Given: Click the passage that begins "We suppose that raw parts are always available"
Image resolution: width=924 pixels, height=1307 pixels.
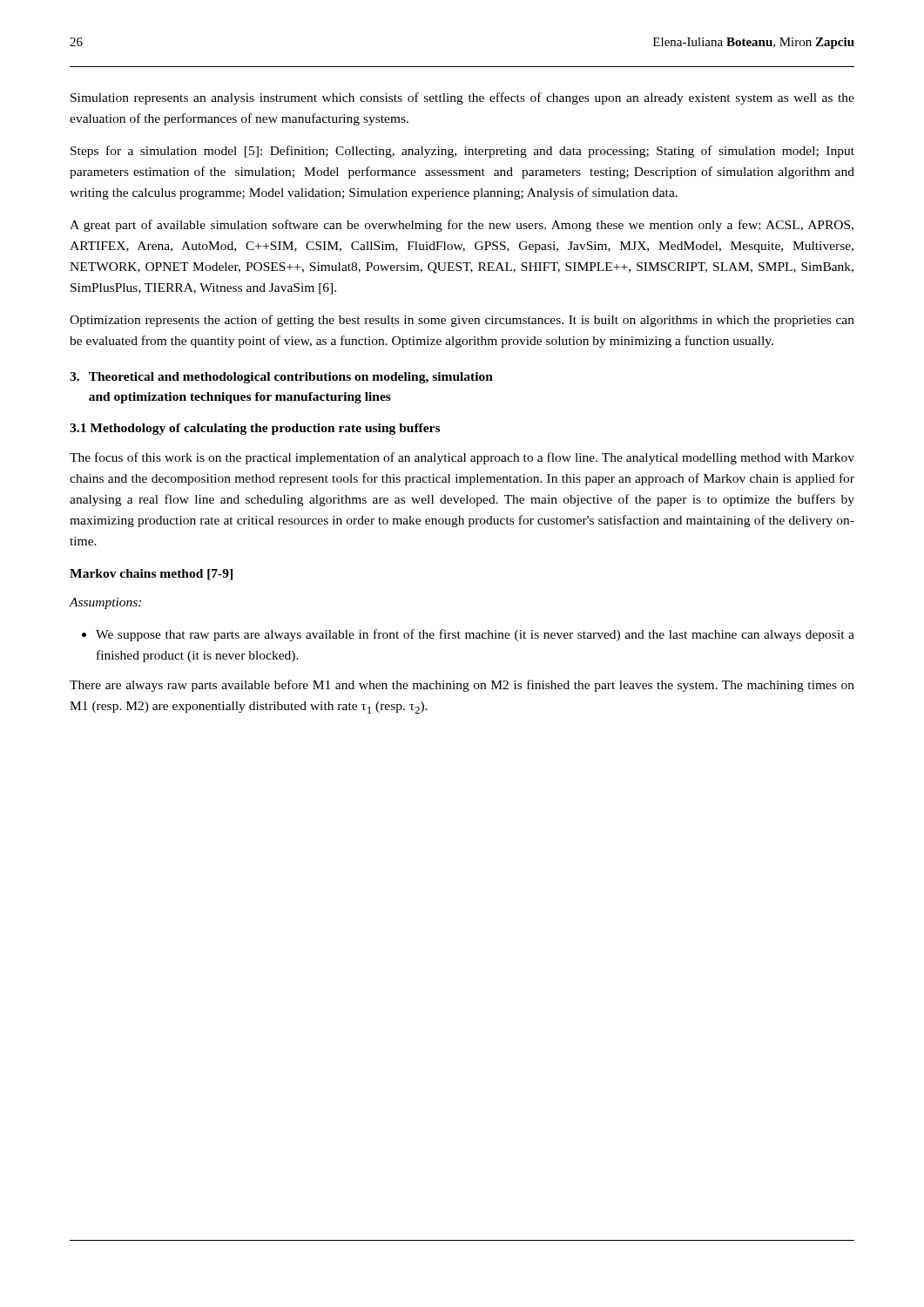Looking at the screenshot, I should [x=462, y=645].
